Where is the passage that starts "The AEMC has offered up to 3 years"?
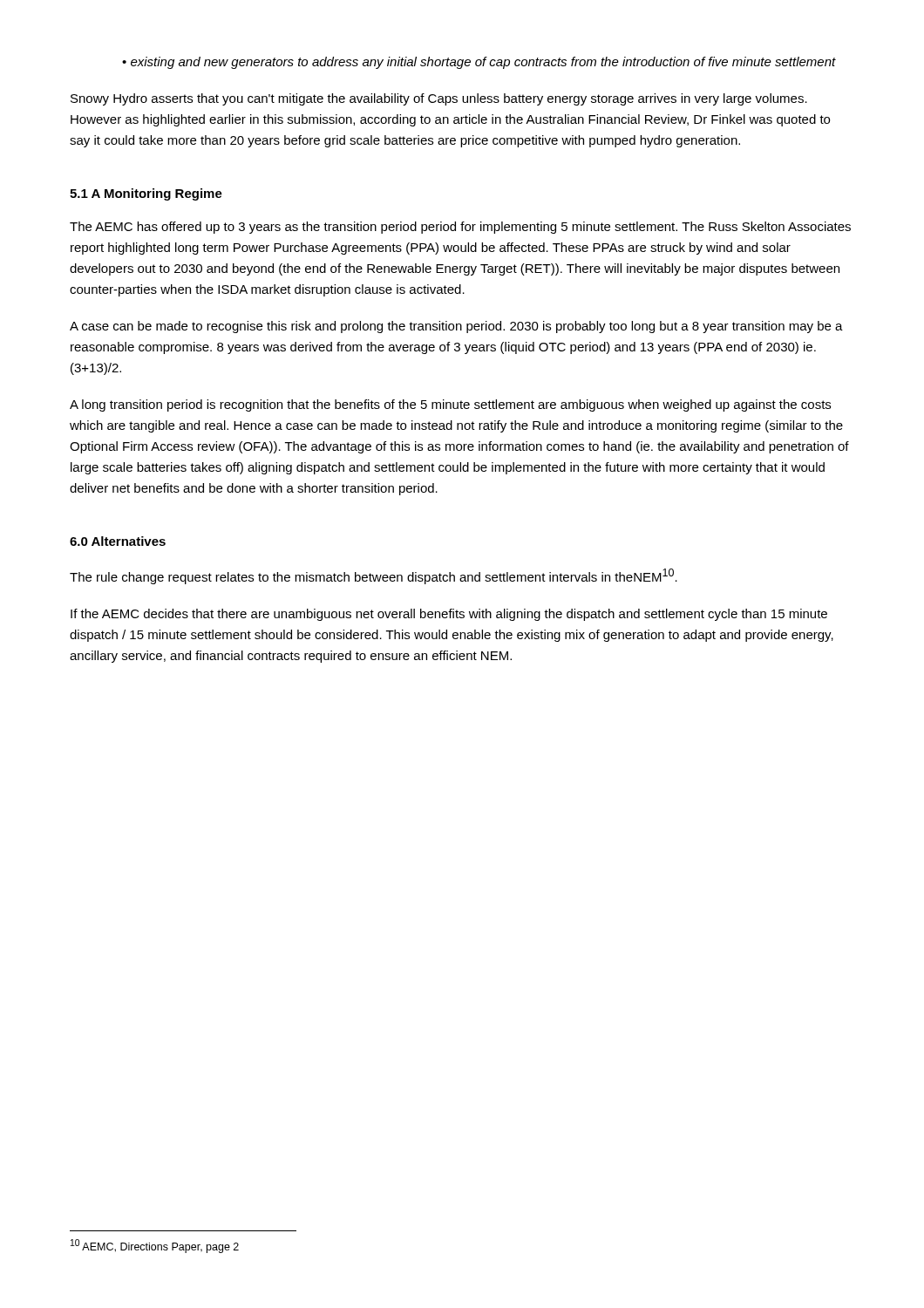The image size is (924, 1308). [461, 257]
